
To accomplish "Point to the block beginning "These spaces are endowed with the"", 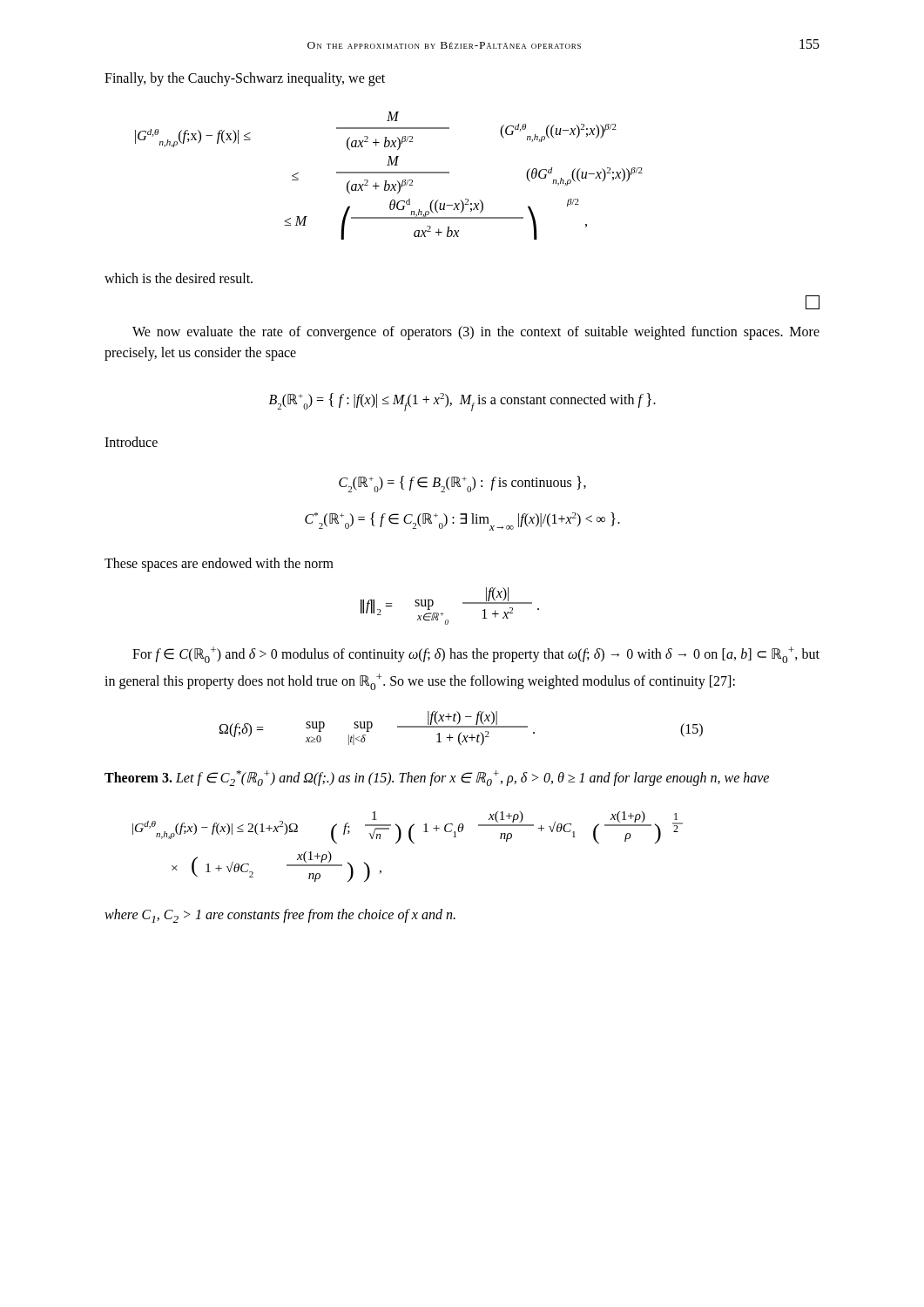I will pyautogui.click(x=219, y=563).
